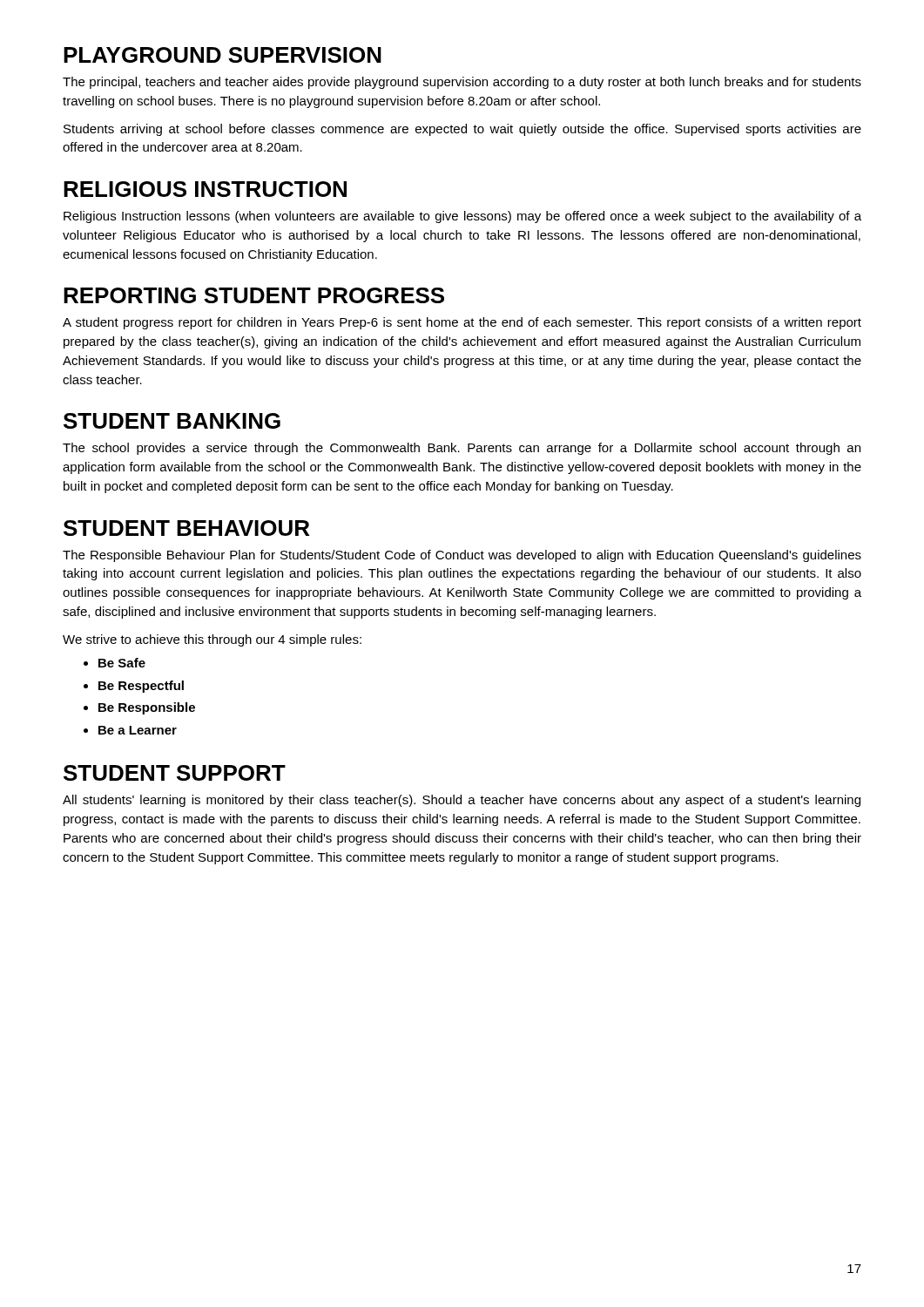Viewport: 924px width, 1307px height.
Task: Select the list item containing "Be Respectful"
Action: click(134, 687)
